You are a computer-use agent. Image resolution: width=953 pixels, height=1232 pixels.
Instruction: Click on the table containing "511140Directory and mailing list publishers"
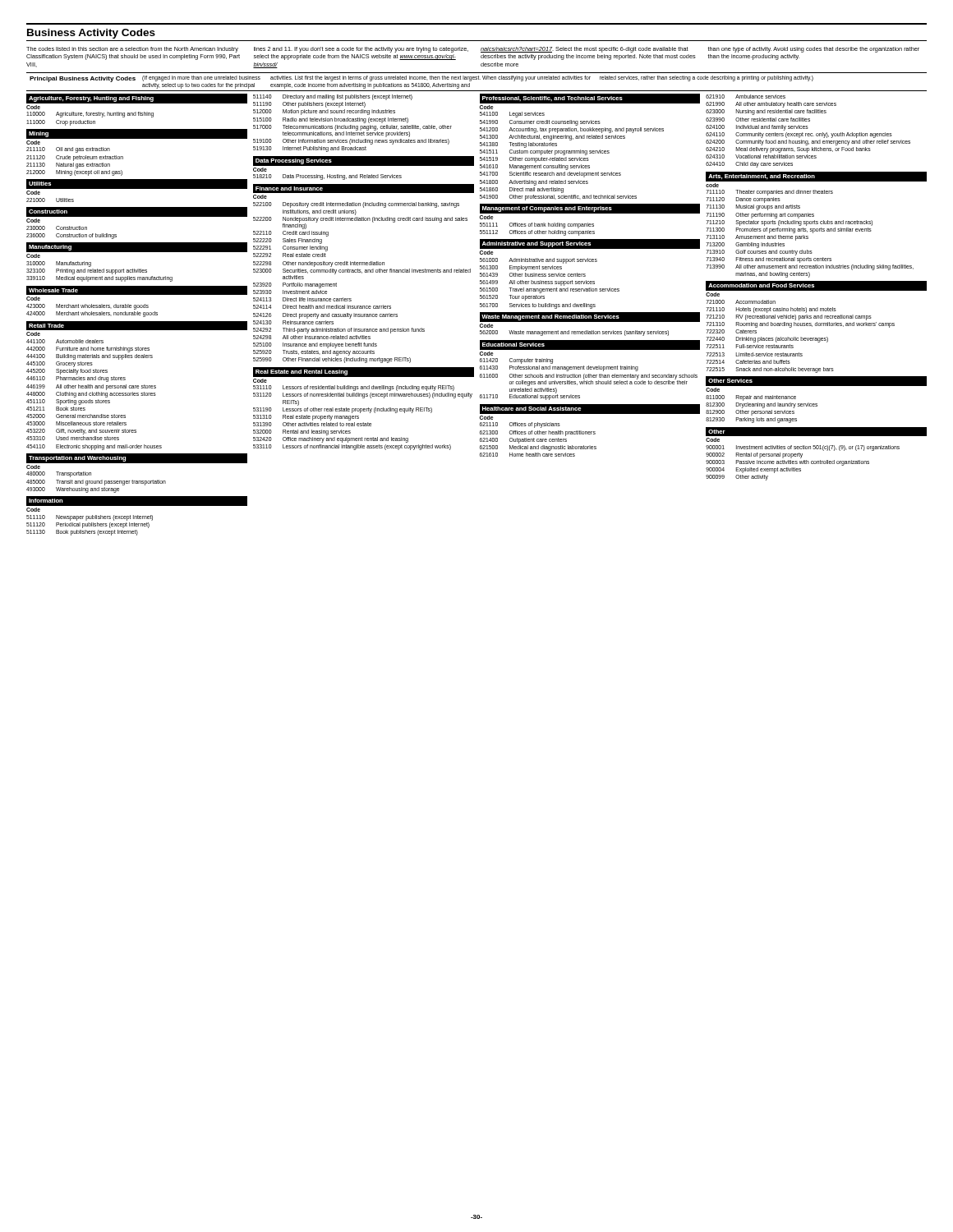[366, 315]
